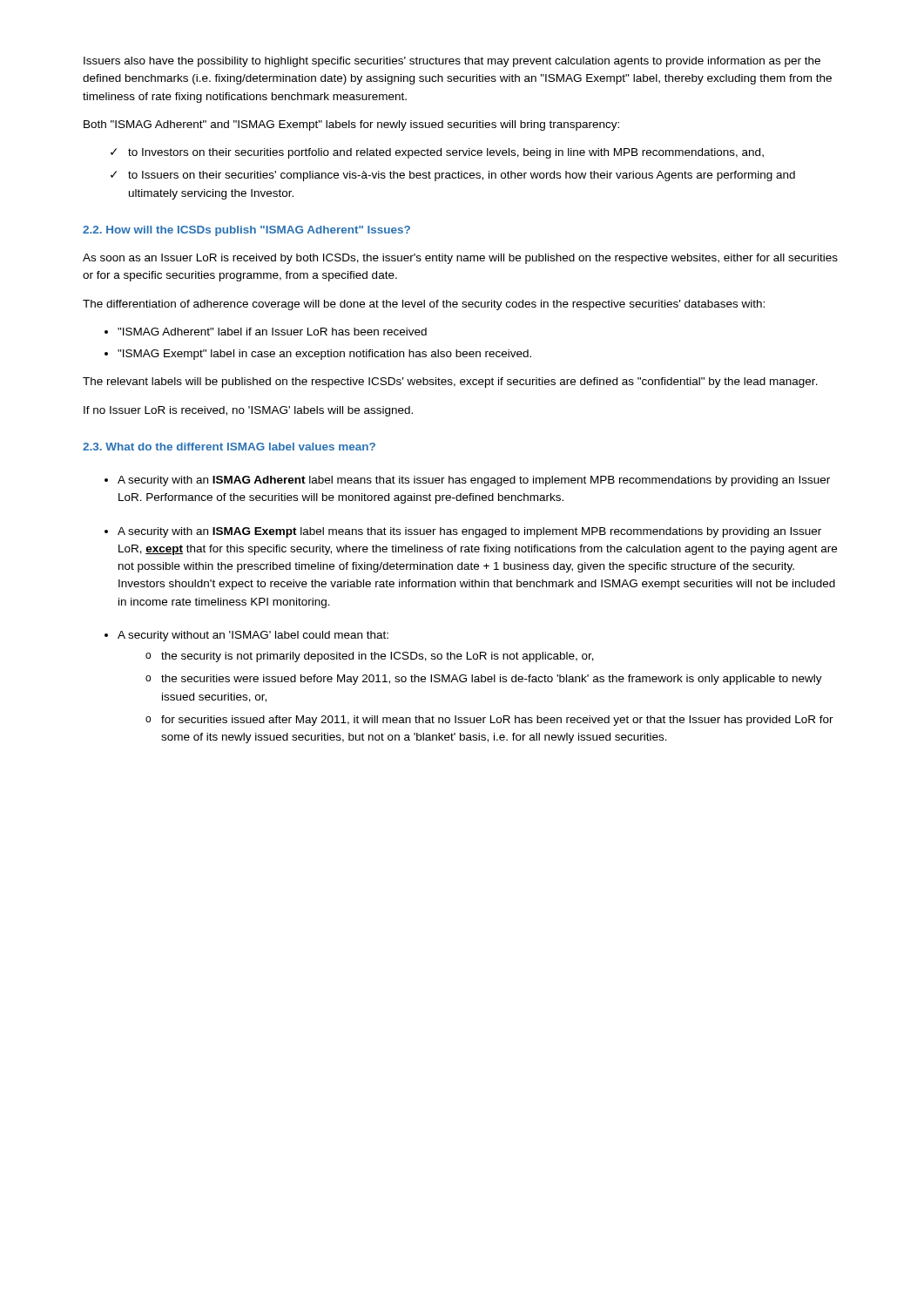Click on the text block containing "As soon as an Issuer LoR"
This screenshot has height=1307, width=924.
[x=462, y=267]
